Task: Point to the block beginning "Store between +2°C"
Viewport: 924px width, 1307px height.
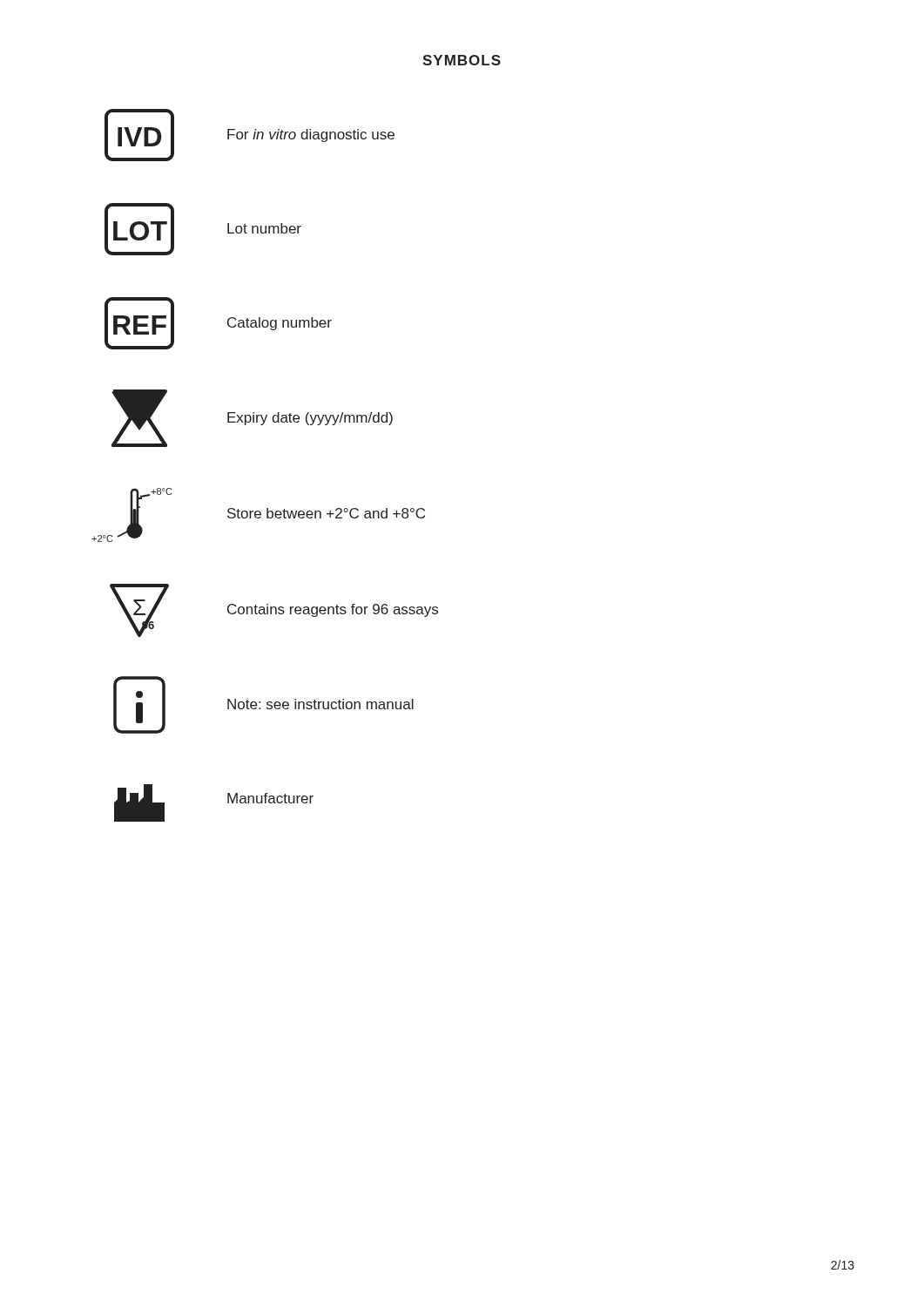Action: coord(326,514)
